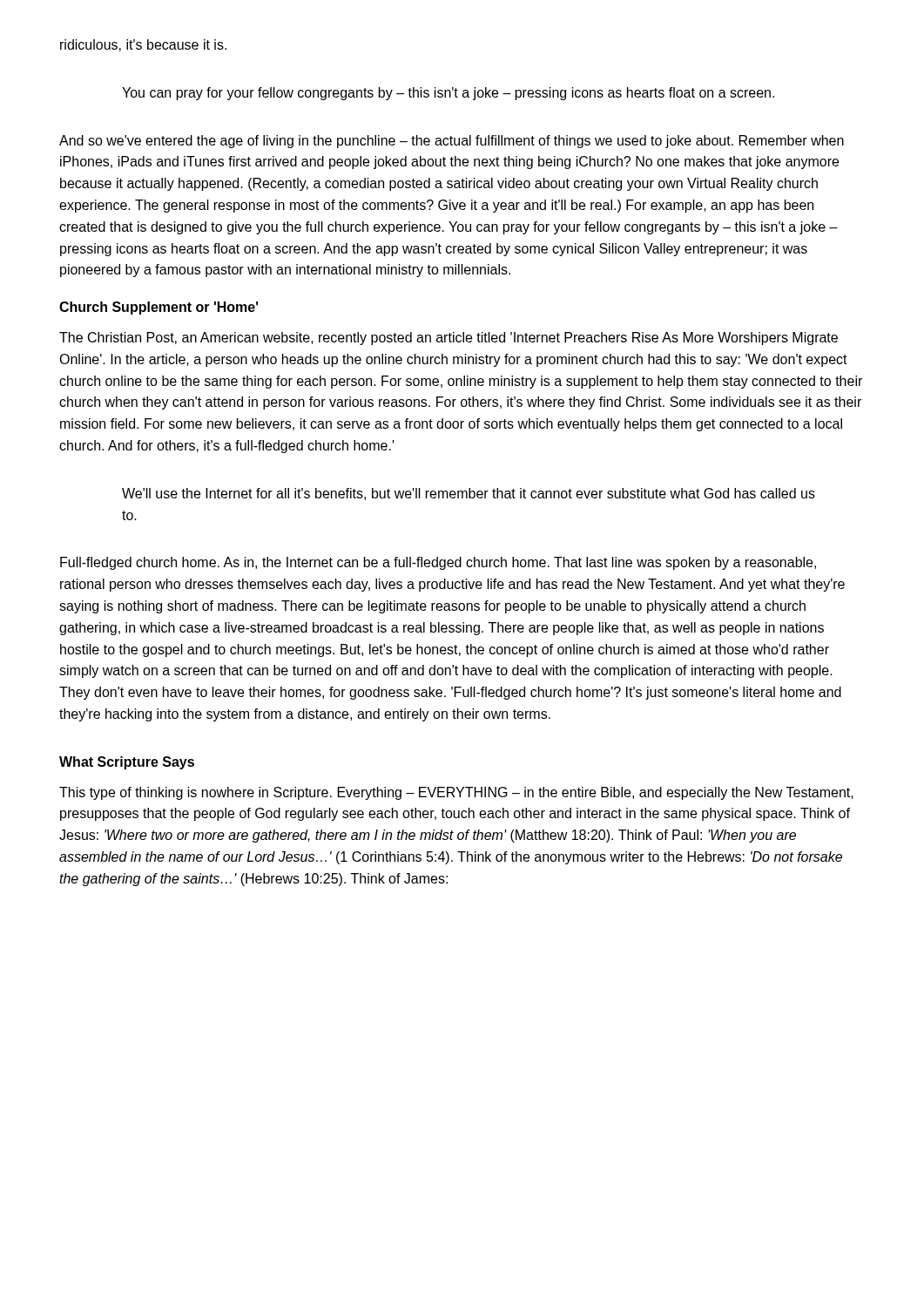
Task: Find the region starting "You can pray for your fellow congregants by"
Action: 449,93
